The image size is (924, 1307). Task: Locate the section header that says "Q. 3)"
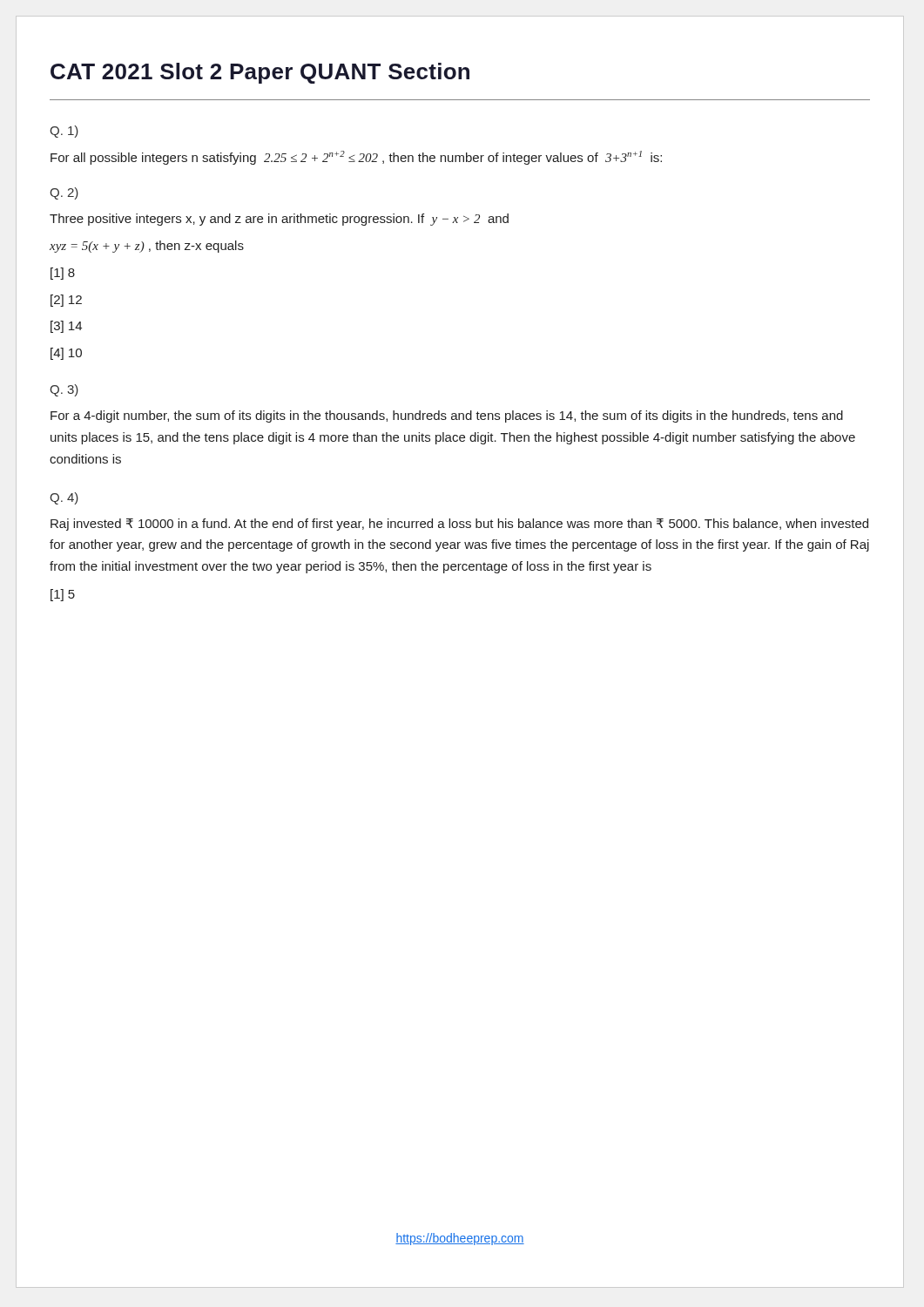(64, 389)
